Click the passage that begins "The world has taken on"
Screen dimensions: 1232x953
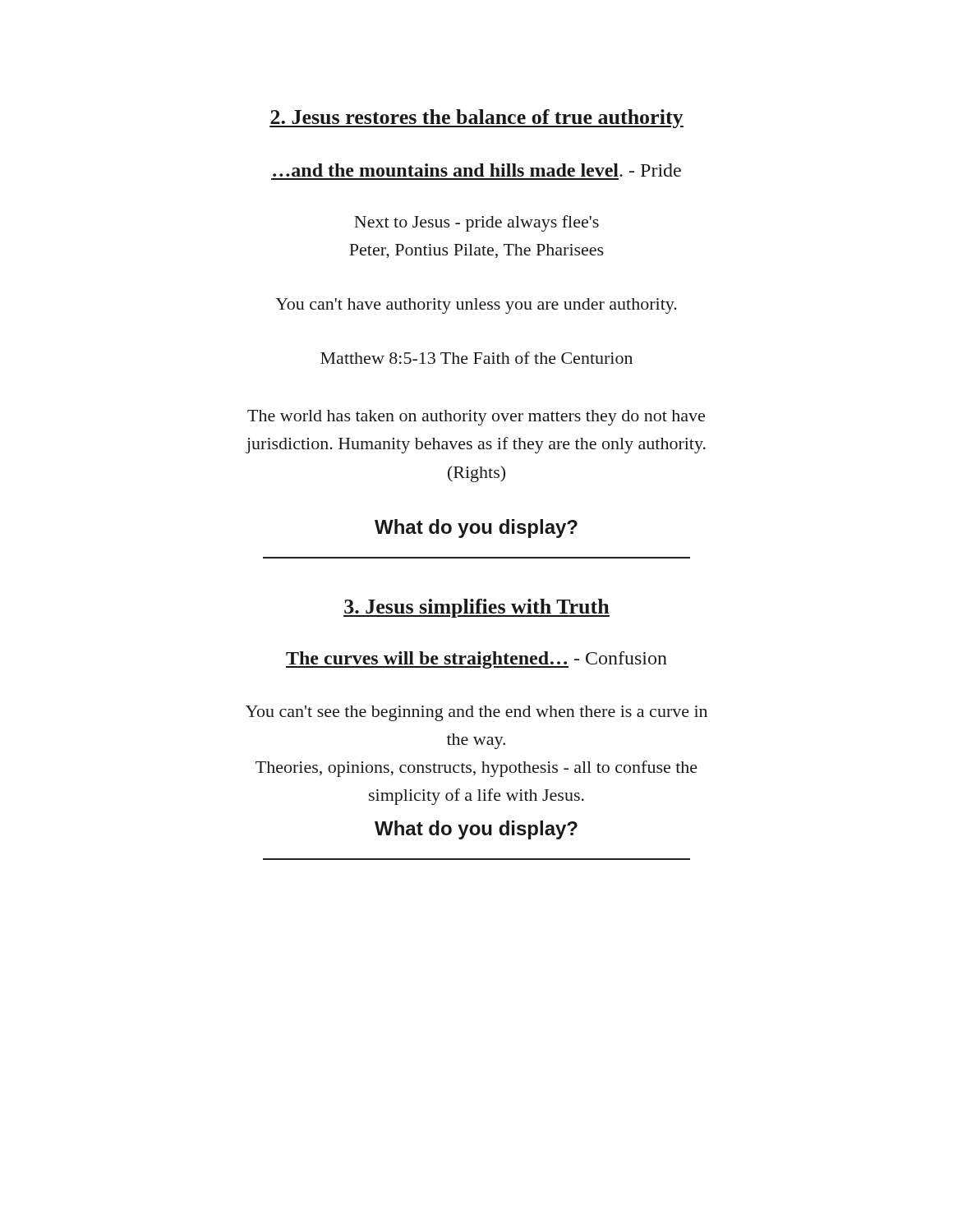point(476,443)
